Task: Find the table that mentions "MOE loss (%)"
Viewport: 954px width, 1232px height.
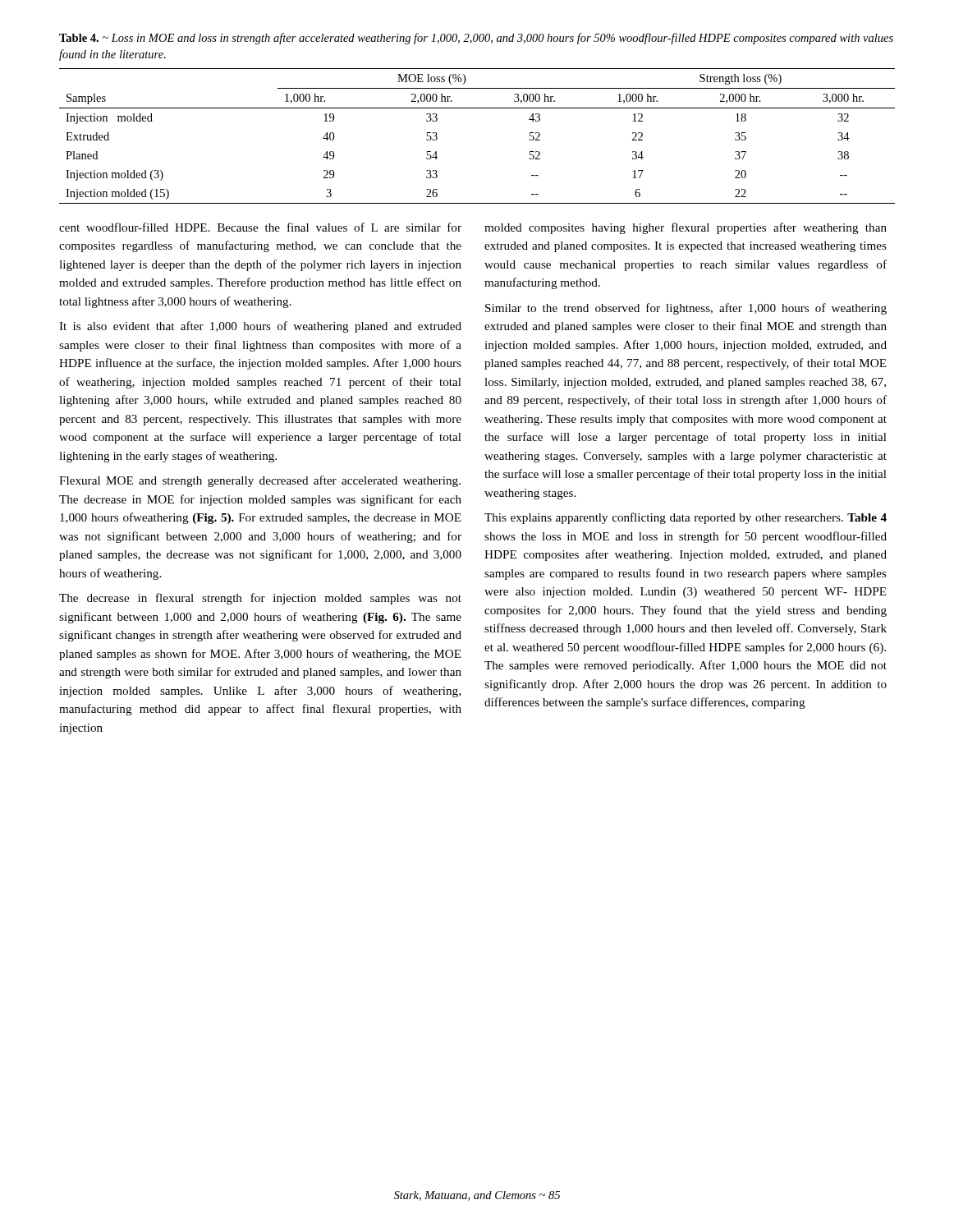Action: point(477,136)
